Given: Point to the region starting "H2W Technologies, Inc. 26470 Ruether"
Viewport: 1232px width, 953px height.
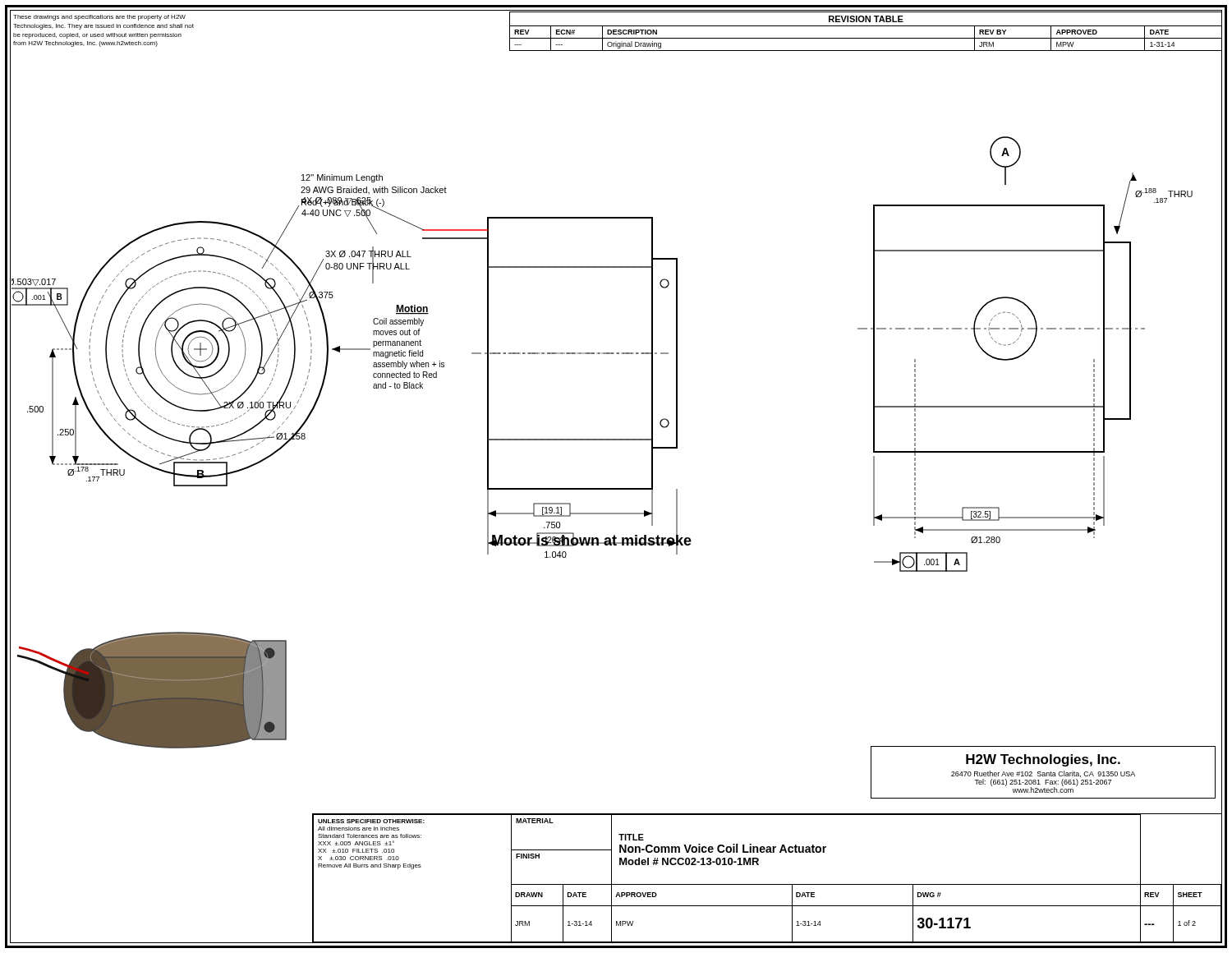Looking at the screenshot, I should point(1043,773).
